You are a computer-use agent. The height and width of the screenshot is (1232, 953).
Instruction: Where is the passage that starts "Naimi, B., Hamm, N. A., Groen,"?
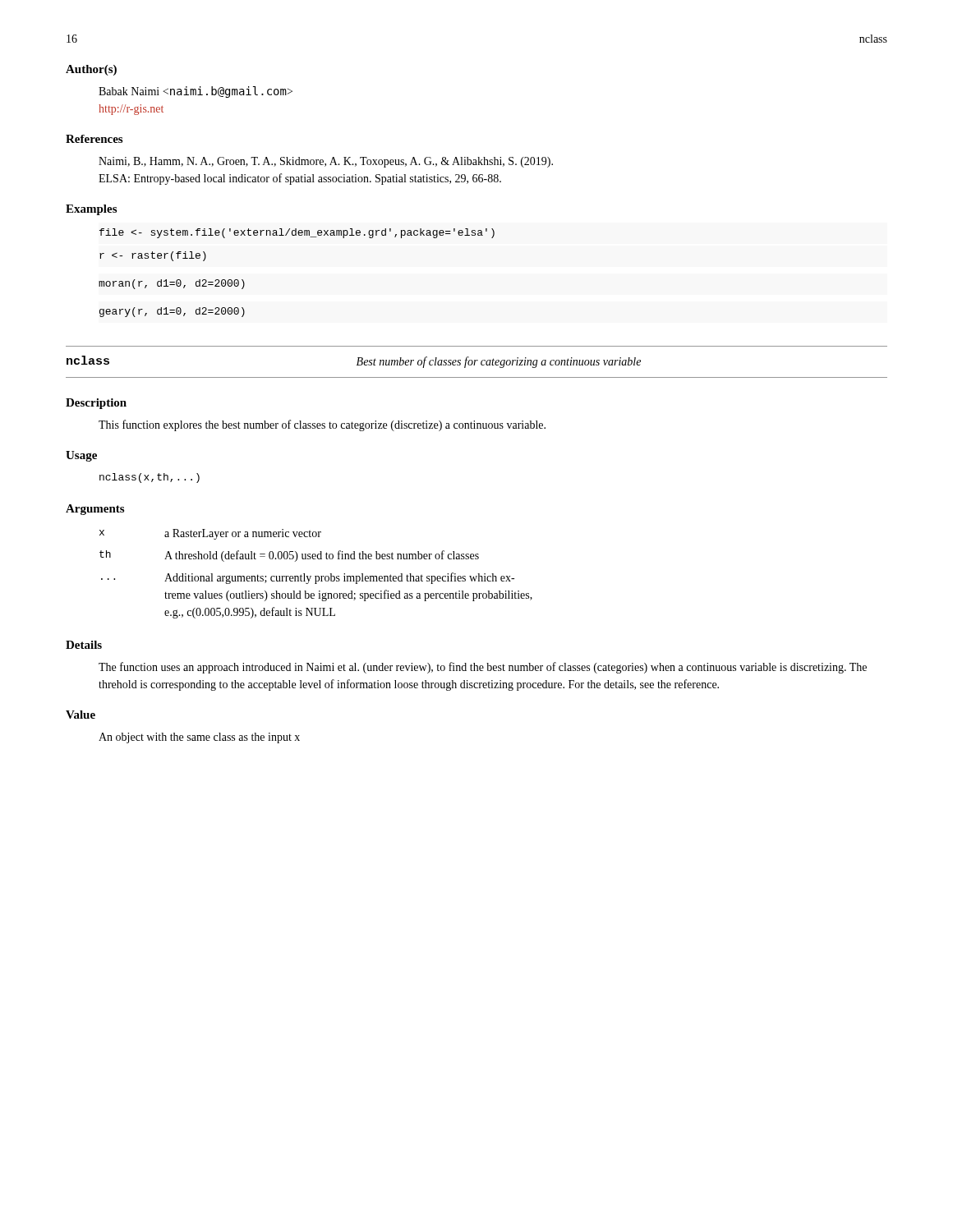click(326, 170)
